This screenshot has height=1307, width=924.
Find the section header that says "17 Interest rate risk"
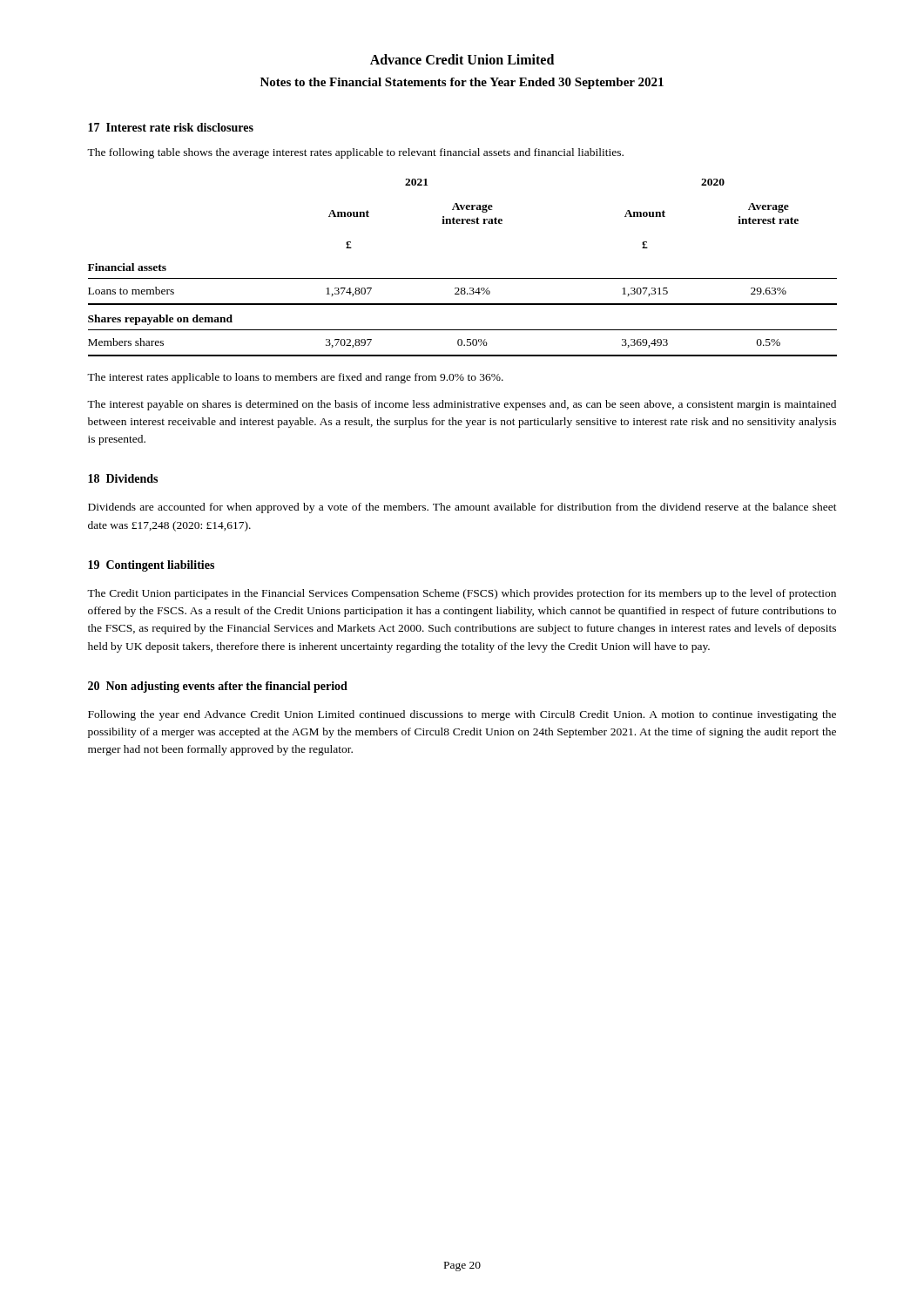[170, 128]
